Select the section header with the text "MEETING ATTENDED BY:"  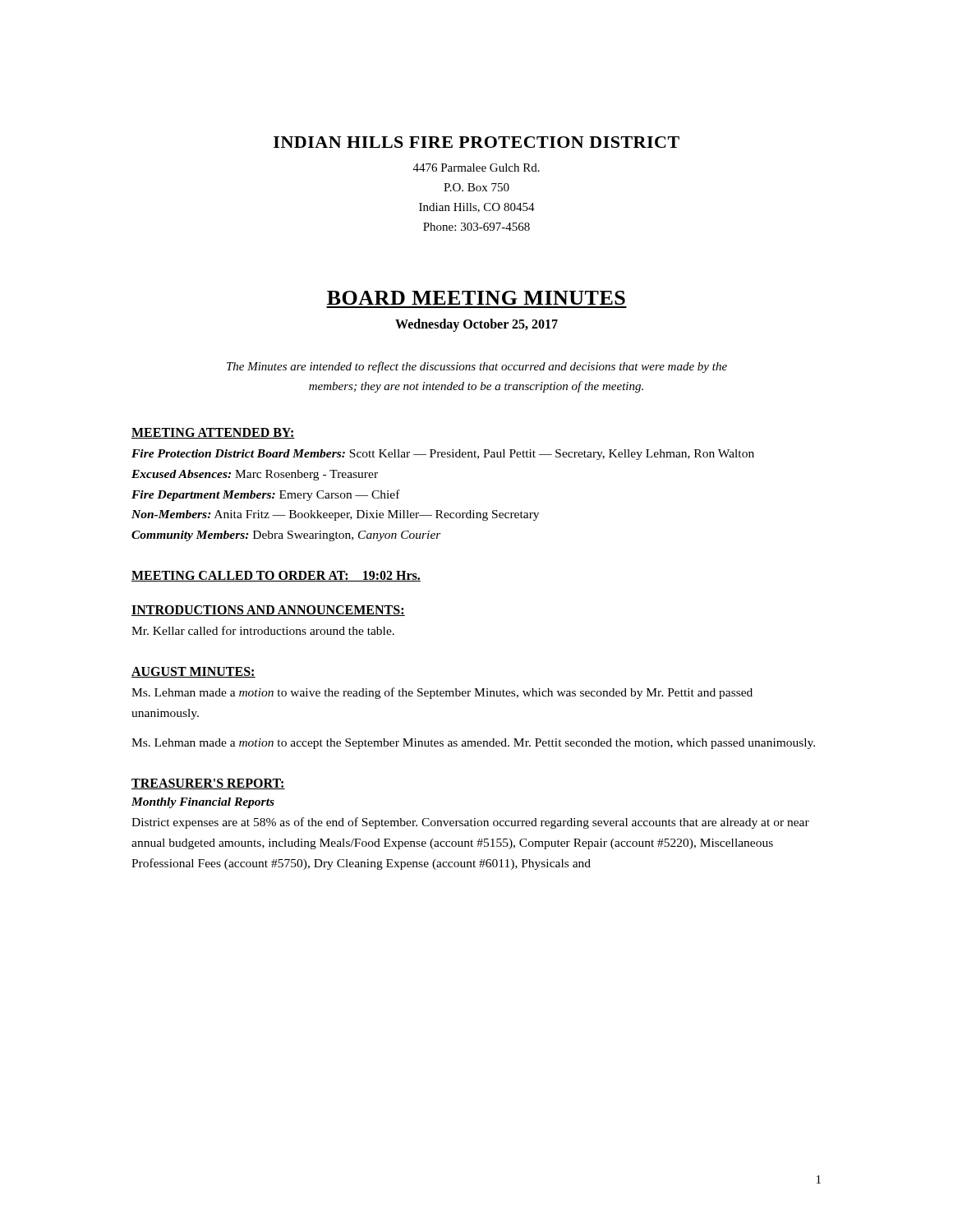[x=213, y=432]
